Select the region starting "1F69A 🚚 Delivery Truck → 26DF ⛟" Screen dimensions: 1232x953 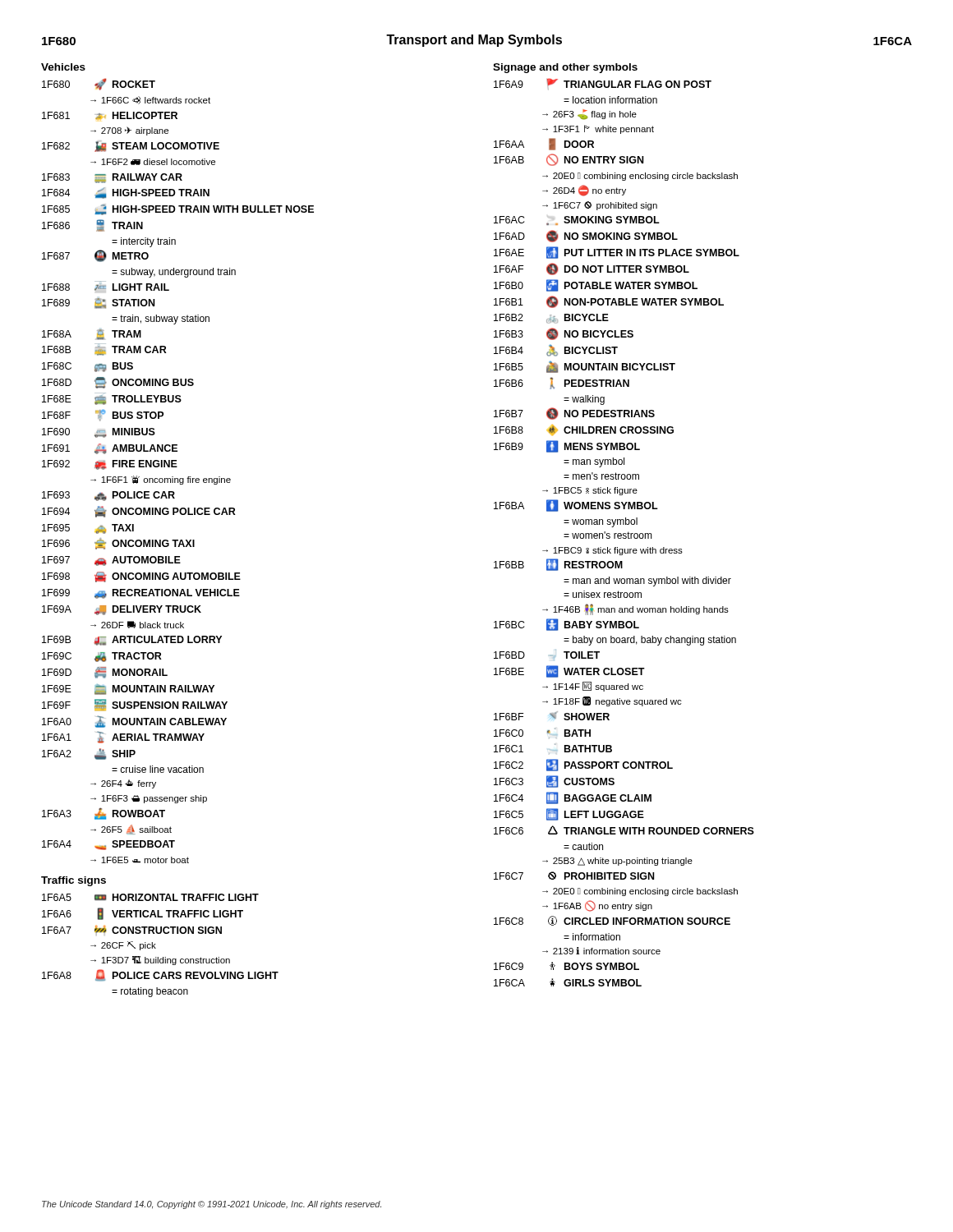pyautogui.click(x=122, y=610)
